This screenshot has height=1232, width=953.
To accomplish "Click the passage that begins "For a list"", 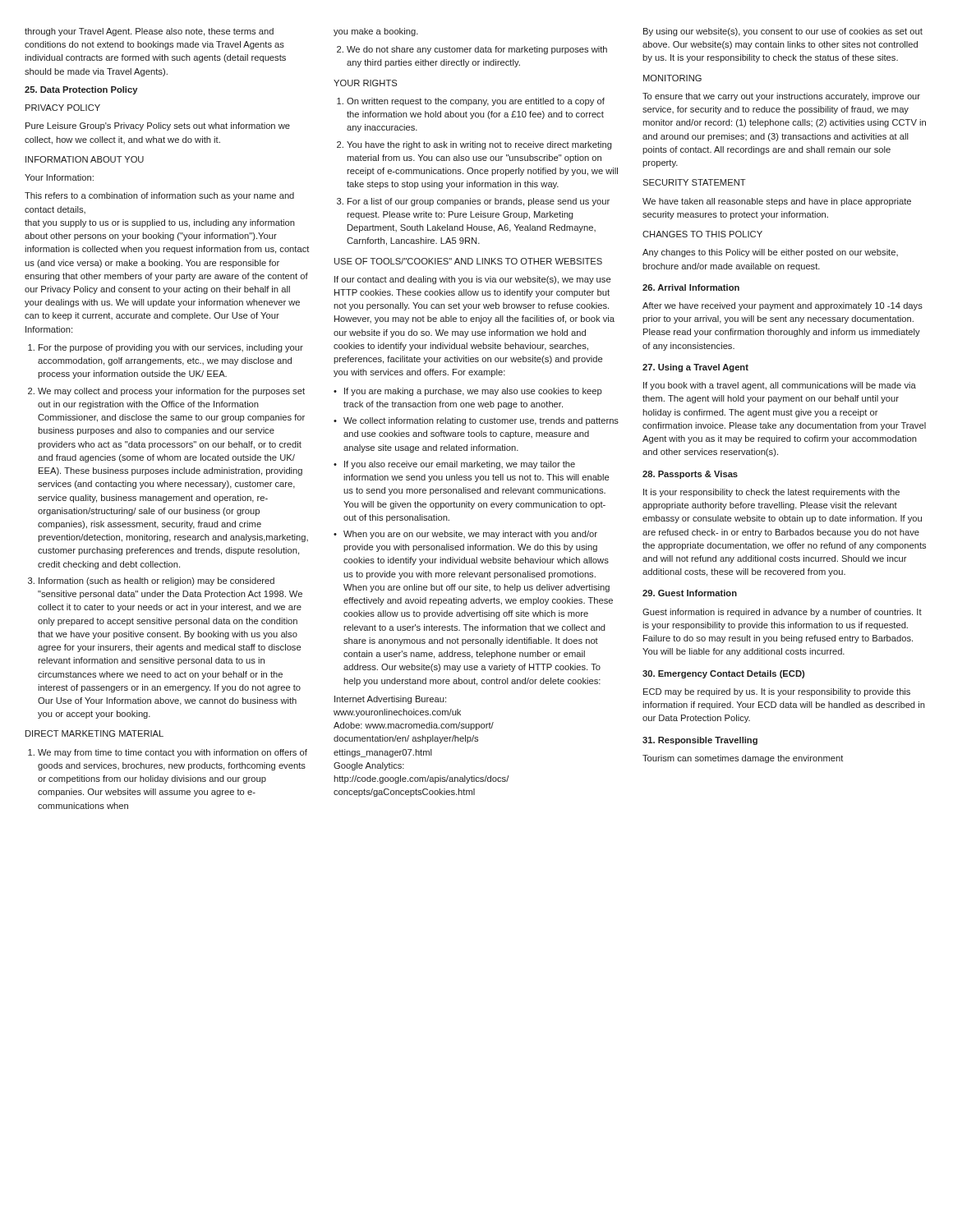I will [x=476, y=221].
